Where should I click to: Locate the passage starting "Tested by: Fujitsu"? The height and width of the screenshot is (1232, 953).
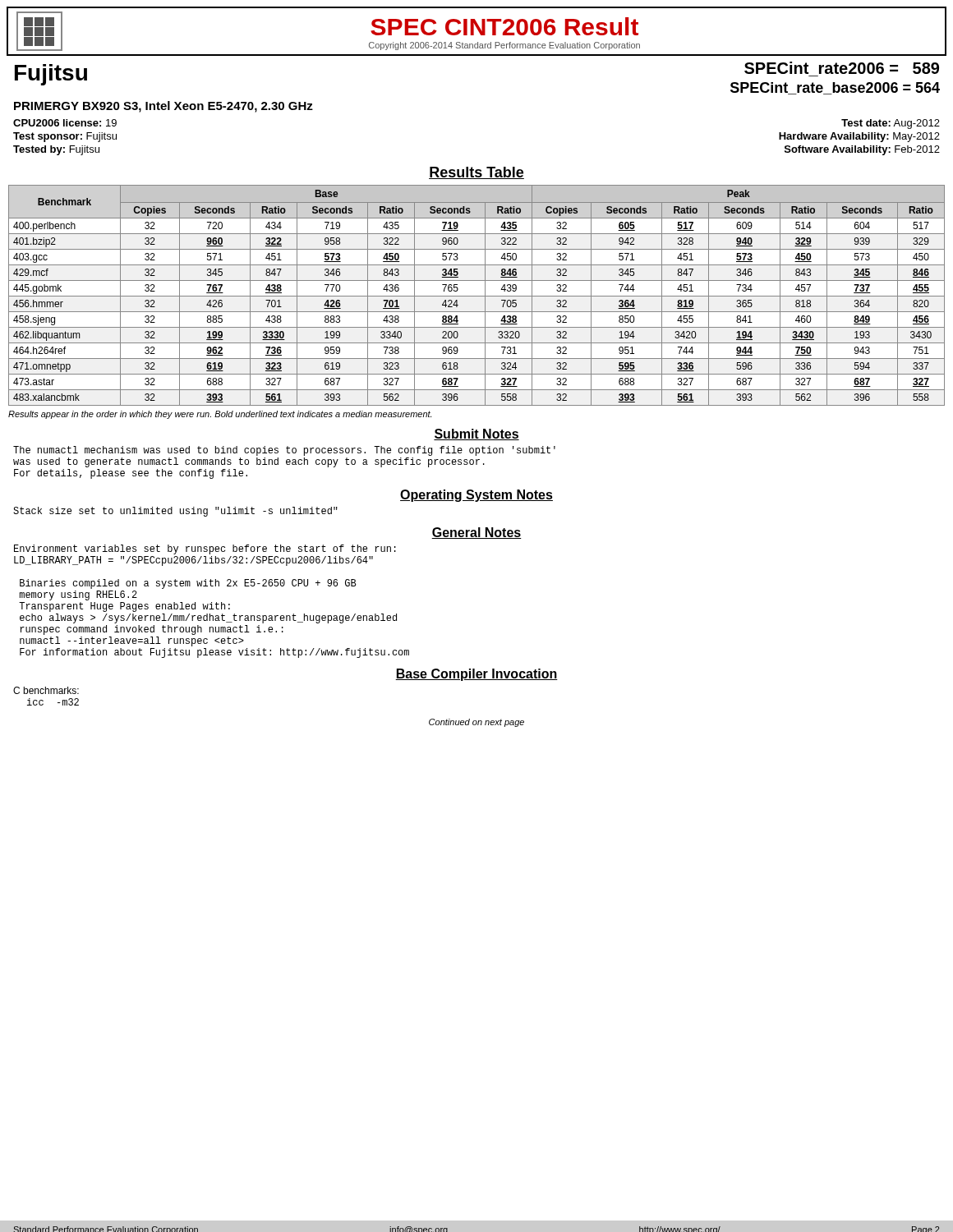tap(57, 149)
